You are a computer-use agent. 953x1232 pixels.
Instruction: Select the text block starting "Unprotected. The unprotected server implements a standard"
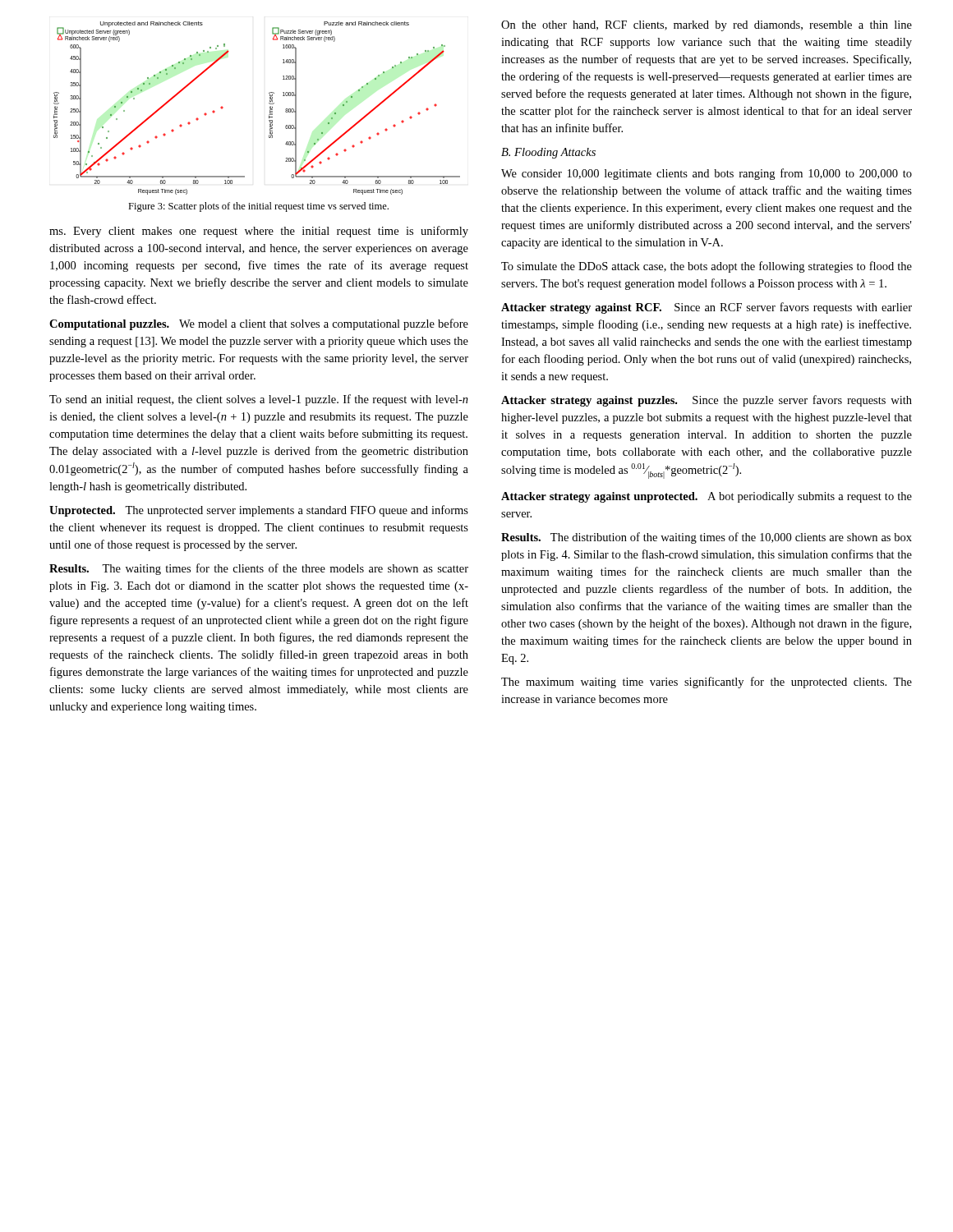pyautogui.click(x=259, y=527)
